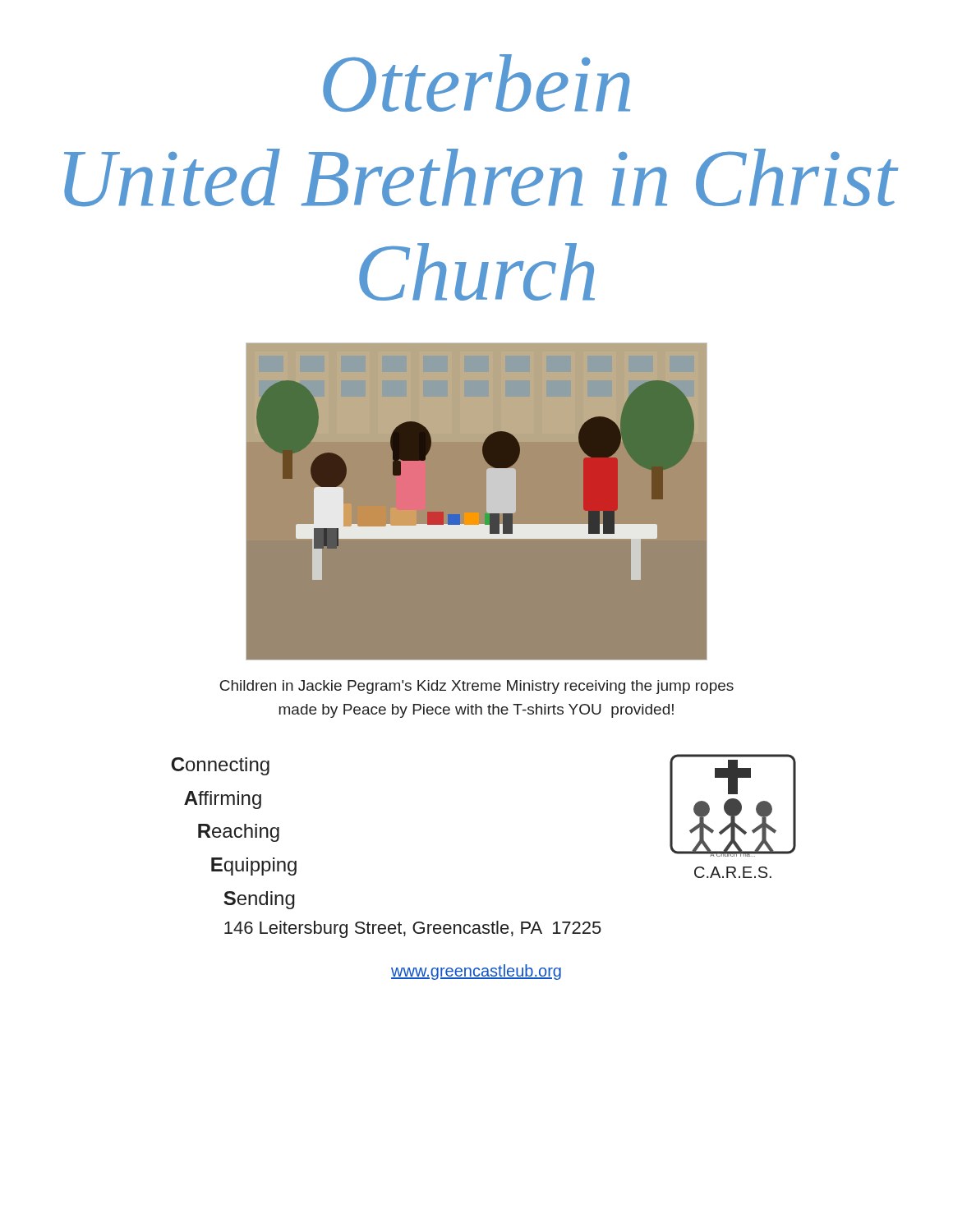This screenshot has width=953, height=1232.
Task: Find the title that says "Otterbein United Brethren in Christ Church"
Action: 476,178
